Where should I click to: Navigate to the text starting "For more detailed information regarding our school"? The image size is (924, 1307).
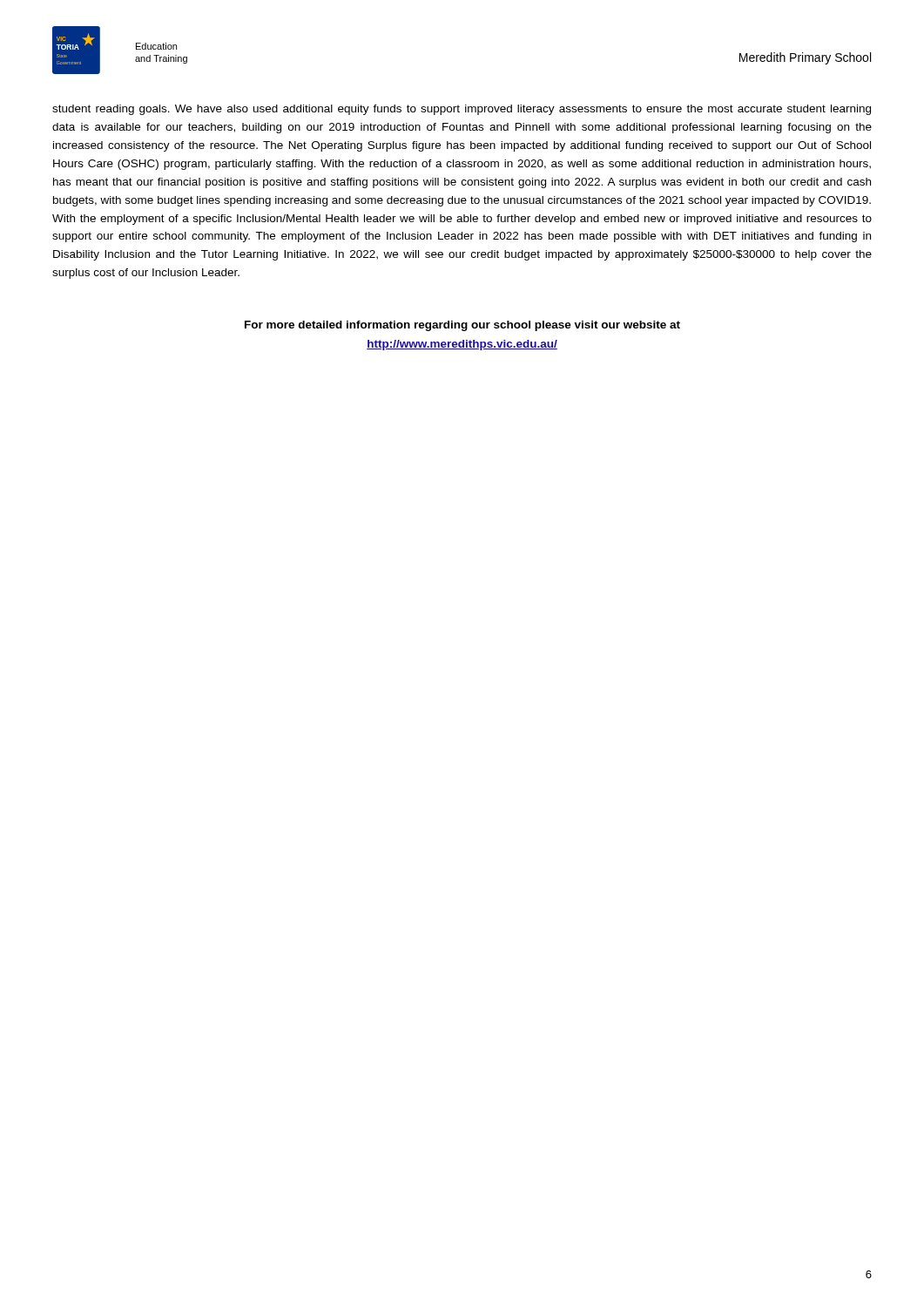tap(462, 334)
